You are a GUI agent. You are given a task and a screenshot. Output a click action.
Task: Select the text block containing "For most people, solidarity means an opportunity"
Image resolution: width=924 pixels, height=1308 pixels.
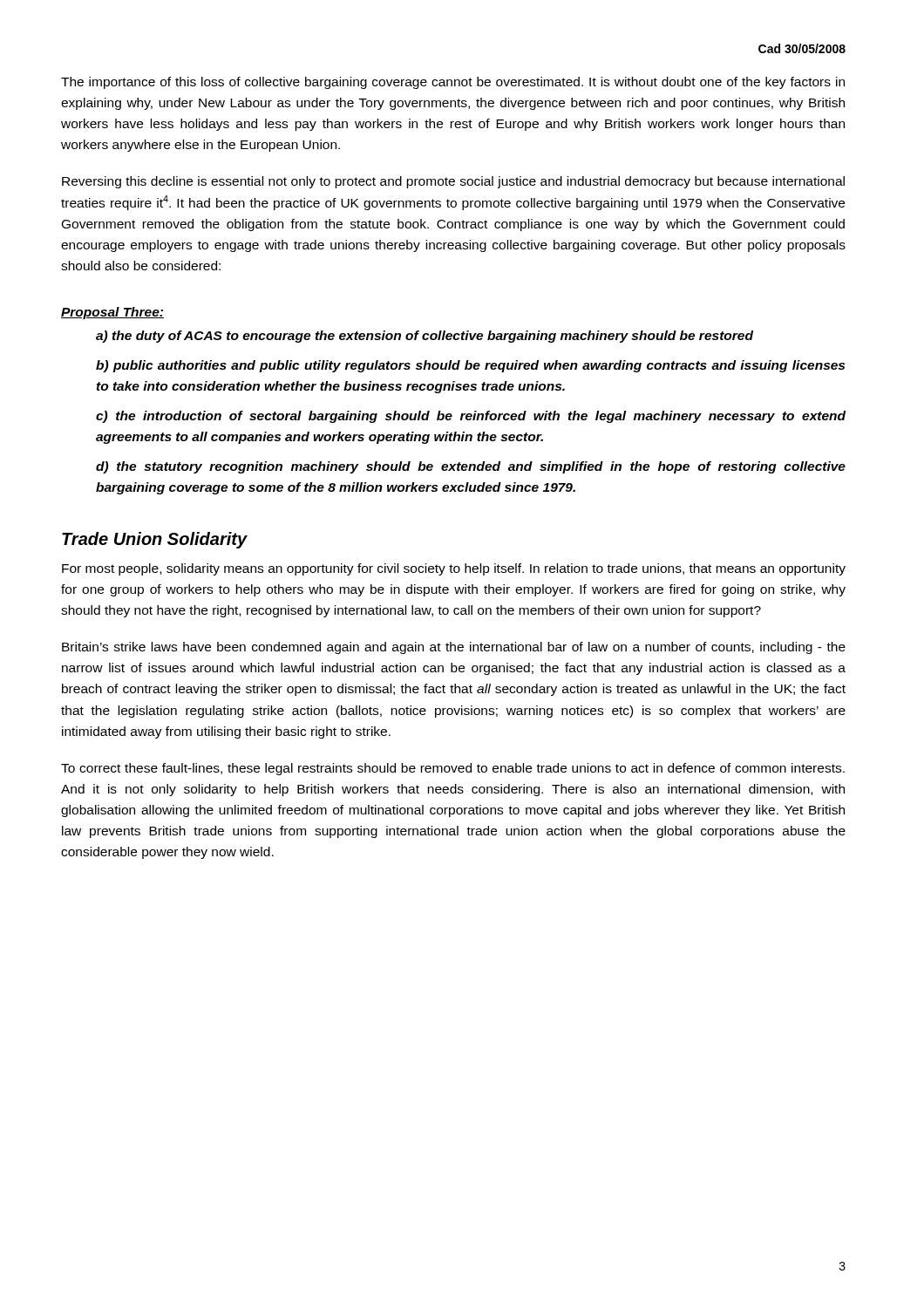[x=453, y=589]
